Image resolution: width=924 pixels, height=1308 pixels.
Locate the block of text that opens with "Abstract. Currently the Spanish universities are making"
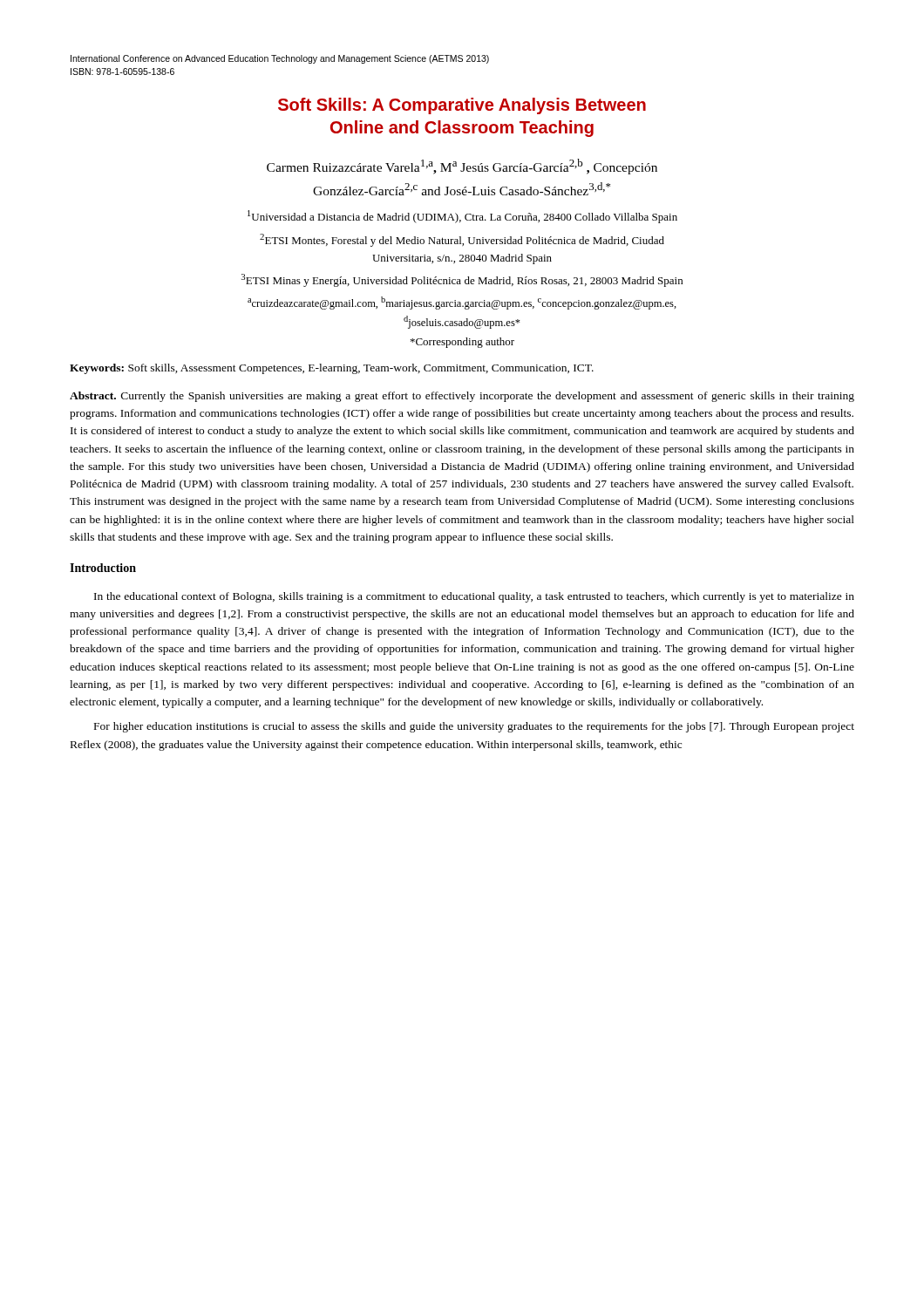(x=462, y=466)
